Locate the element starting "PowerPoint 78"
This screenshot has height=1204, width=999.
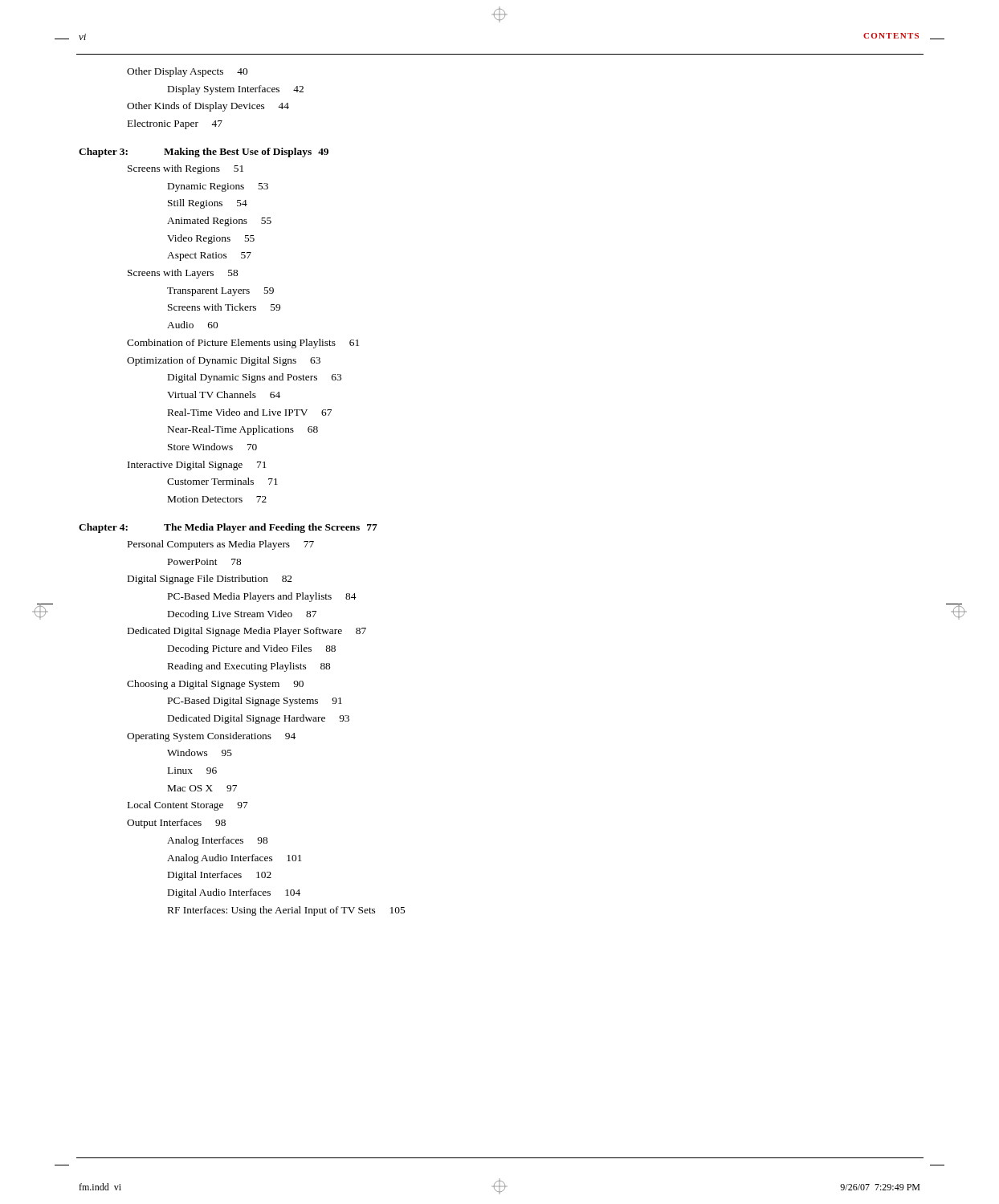coord(204,561)
